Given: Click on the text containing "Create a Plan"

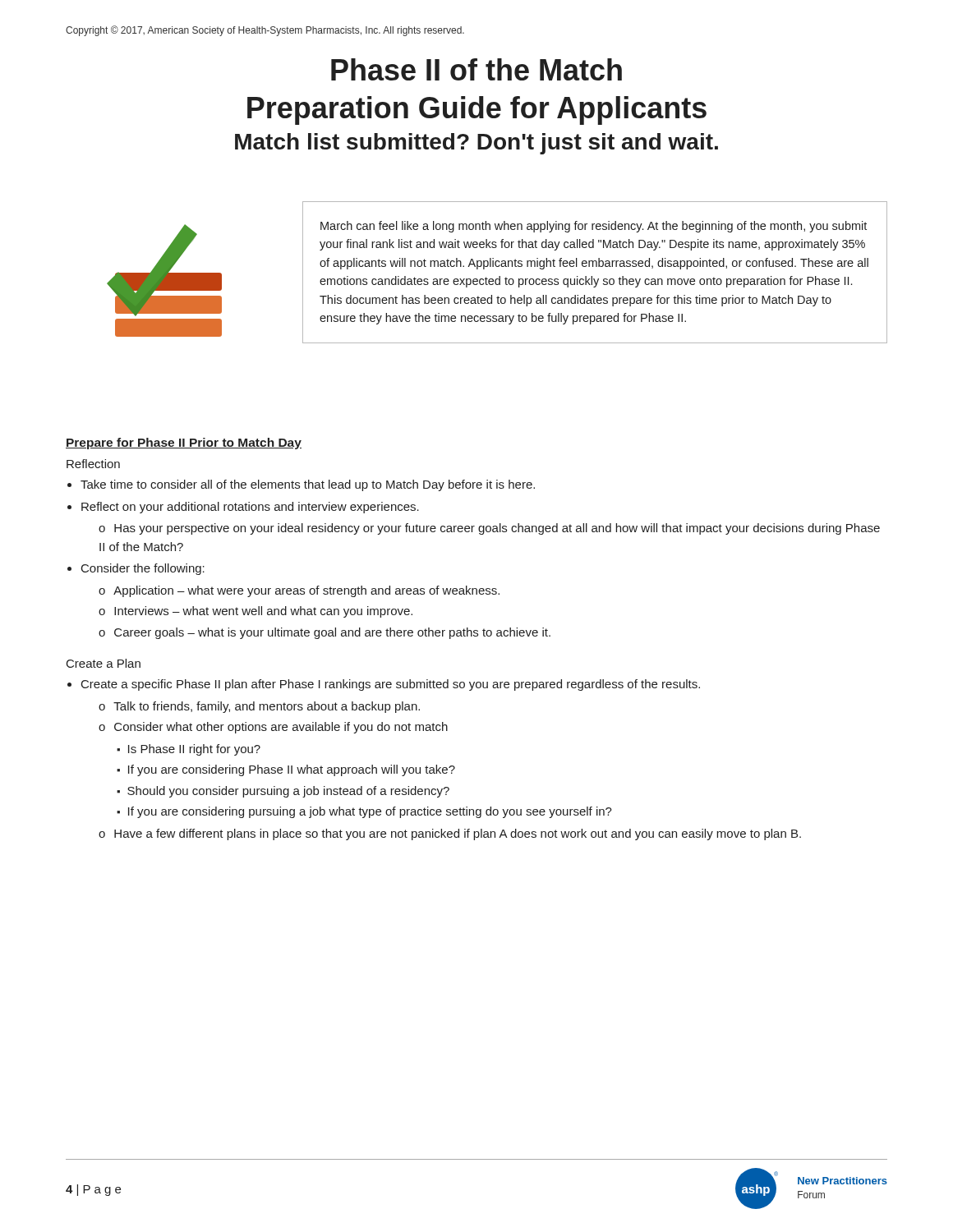Looking at the screenshot, I should [x=103, y=663].
